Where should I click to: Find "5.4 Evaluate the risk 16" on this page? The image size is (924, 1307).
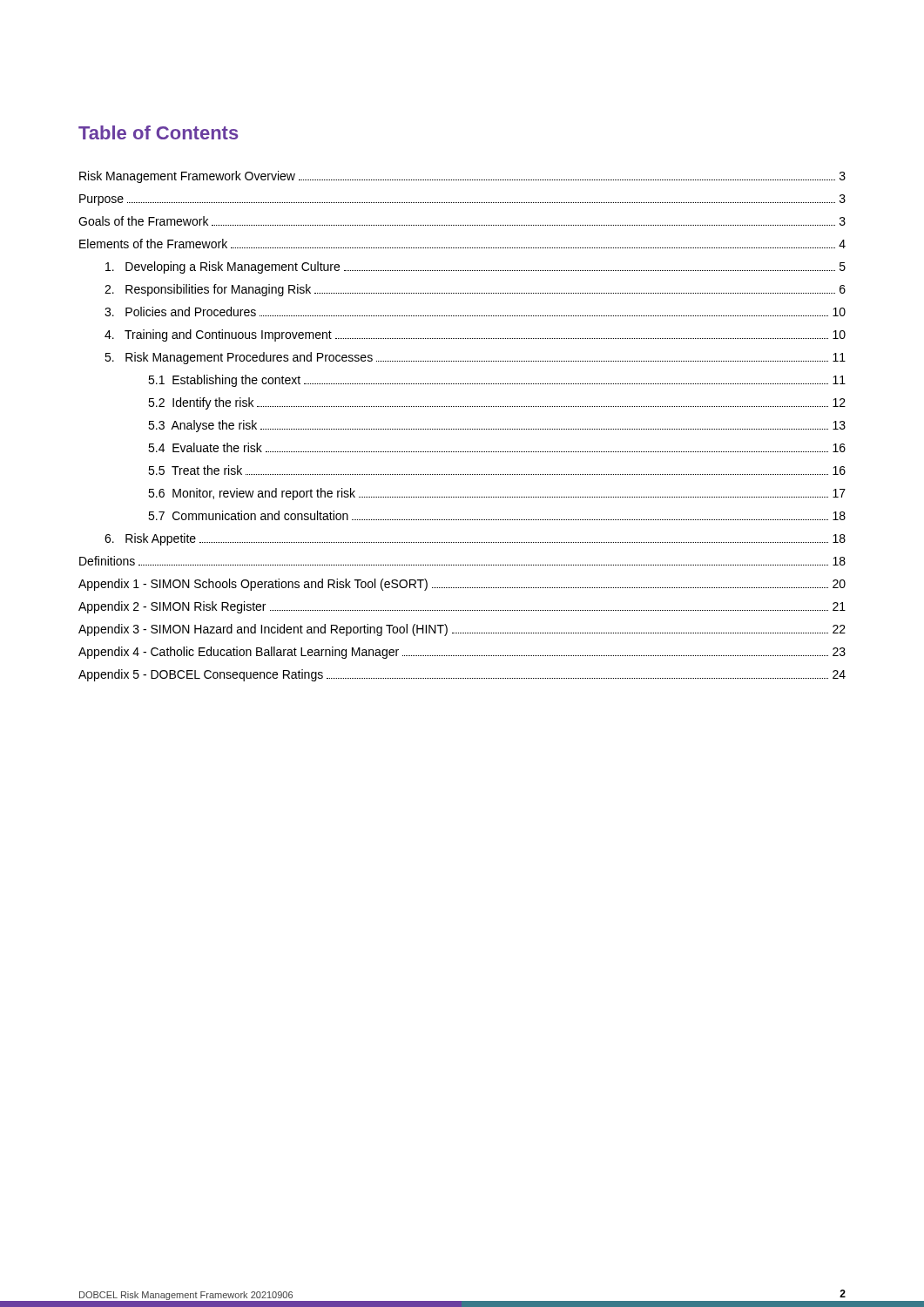[x=497, y=448]
